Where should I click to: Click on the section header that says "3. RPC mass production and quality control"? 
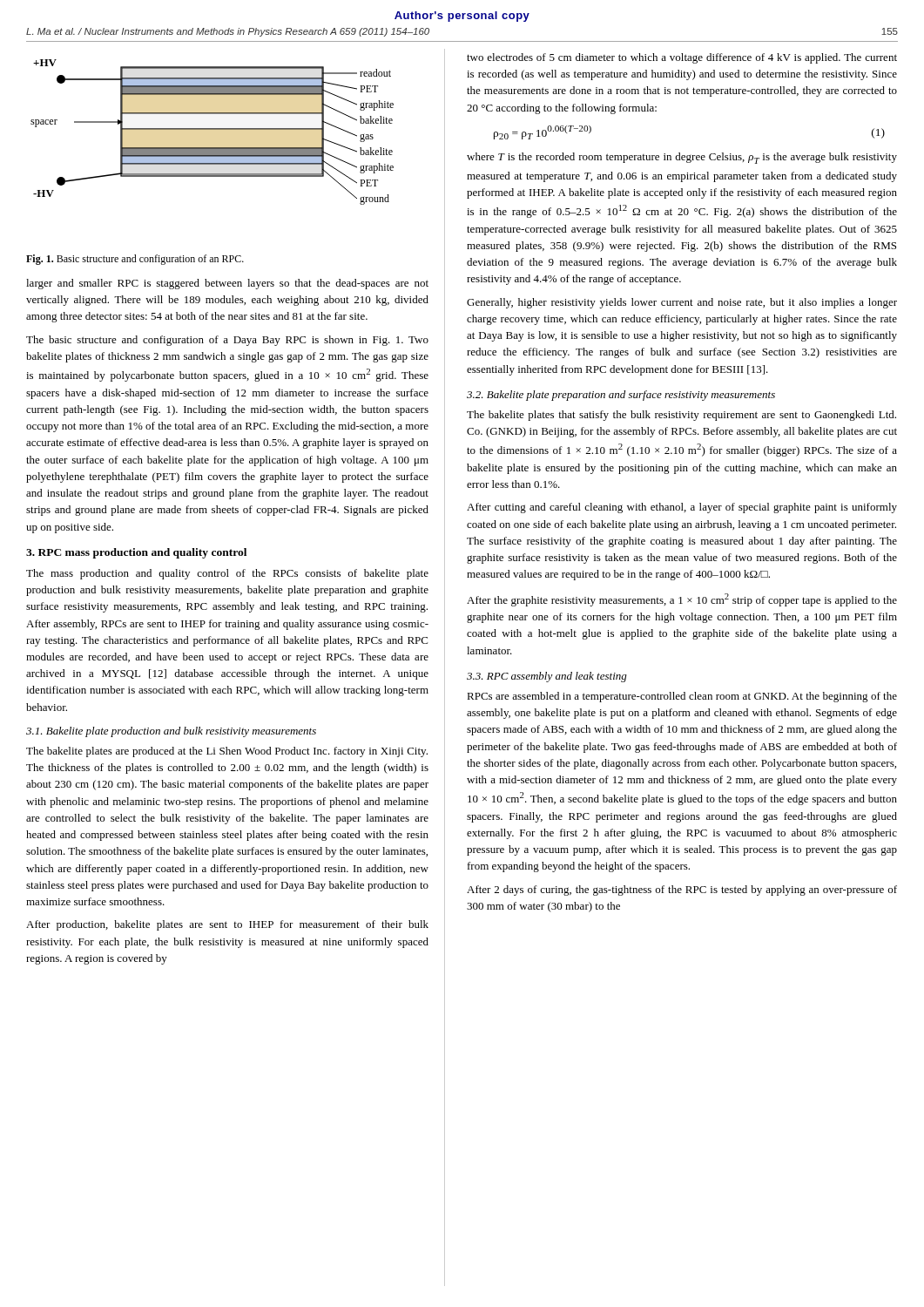click(136, 552)
